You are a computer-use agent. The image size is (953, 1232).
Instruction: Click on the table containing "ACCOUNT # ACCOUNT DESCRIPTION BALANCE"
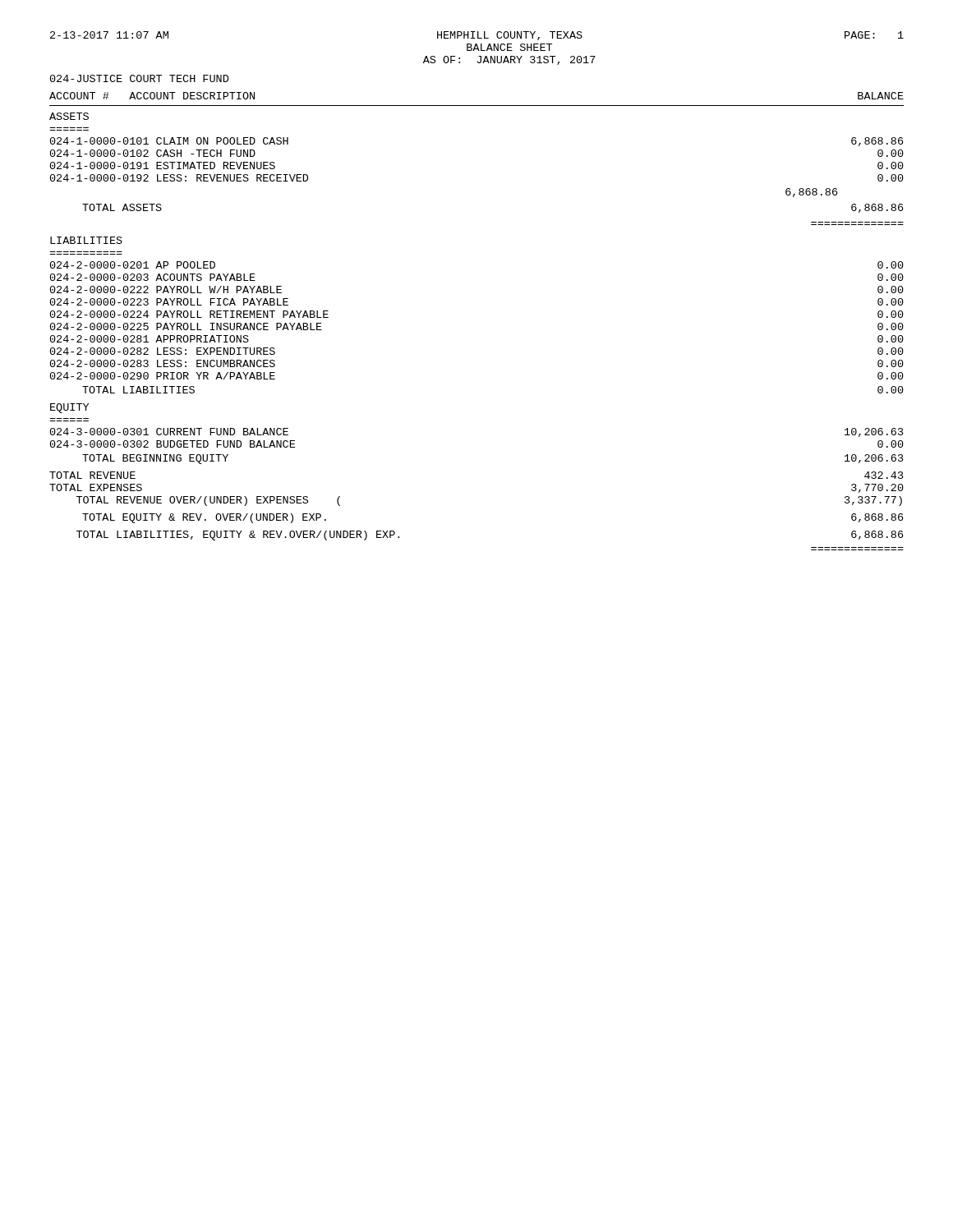coord(476,323)
